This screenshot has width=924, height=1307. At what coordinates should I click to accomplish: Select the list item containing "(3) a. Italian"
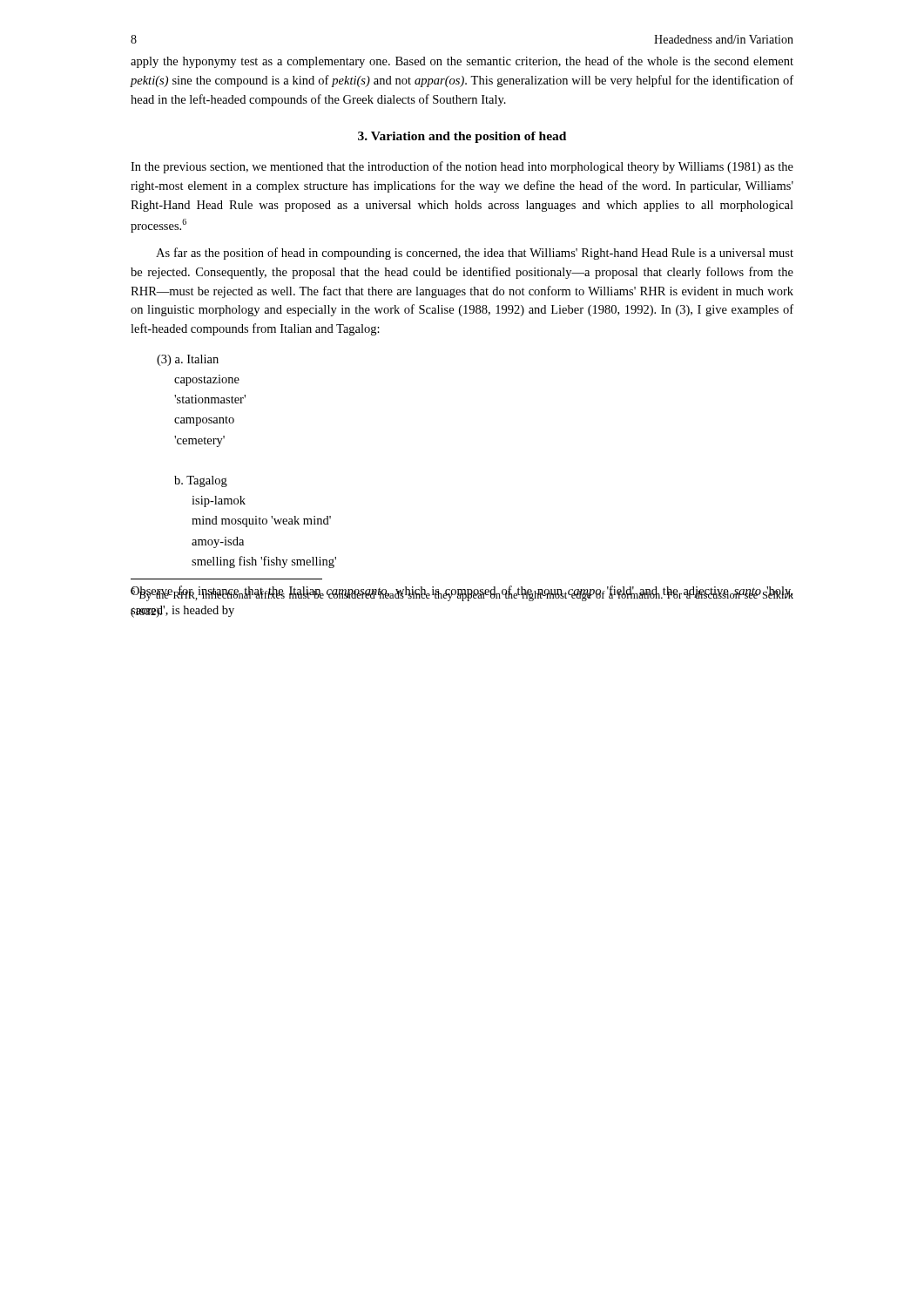(x=188, y=360)
